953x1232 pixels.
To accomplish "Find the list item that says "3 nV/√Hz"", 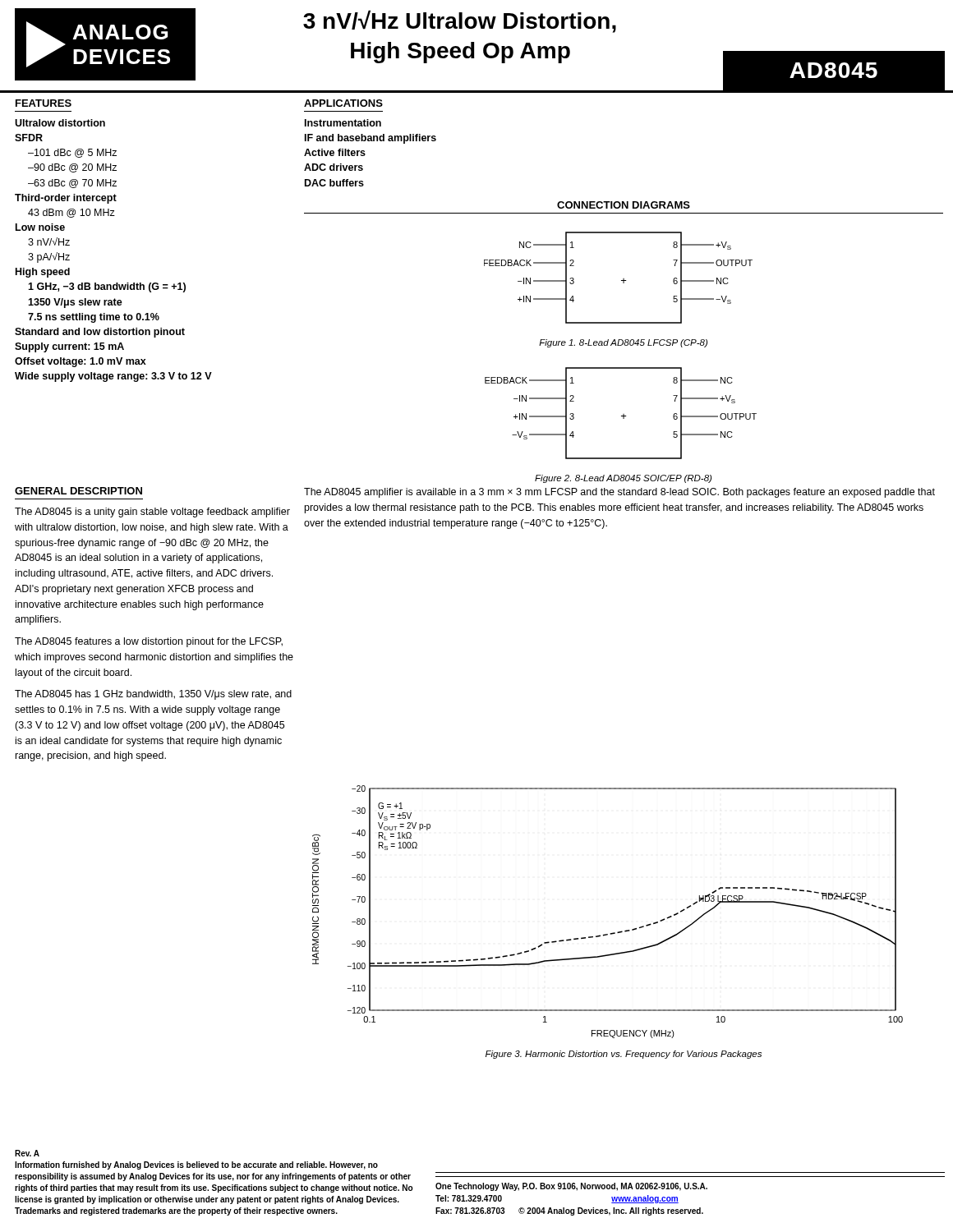I will 49,242.
